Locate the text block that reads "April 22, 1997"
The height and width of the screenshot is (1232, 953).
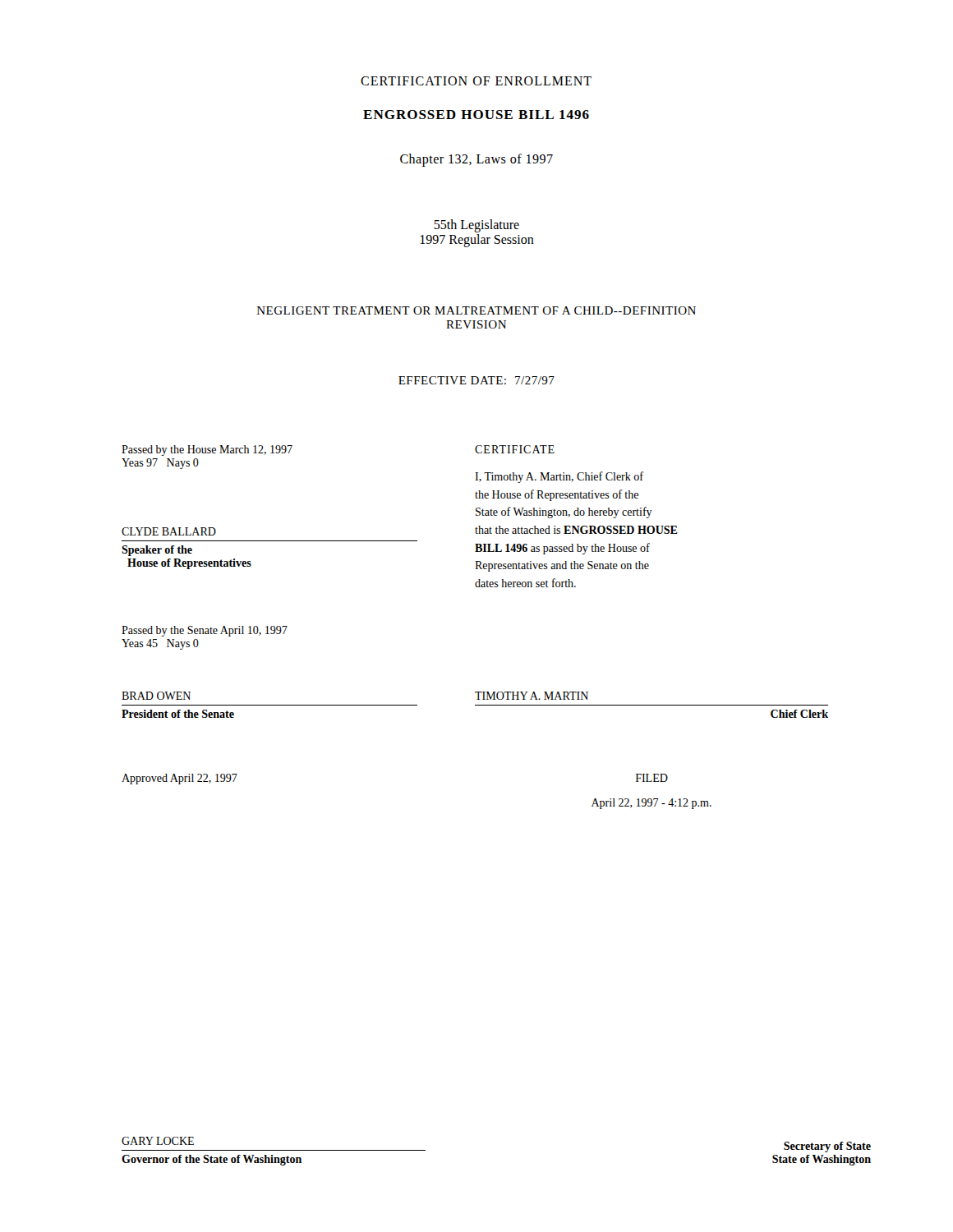click(x=652, y=803)
